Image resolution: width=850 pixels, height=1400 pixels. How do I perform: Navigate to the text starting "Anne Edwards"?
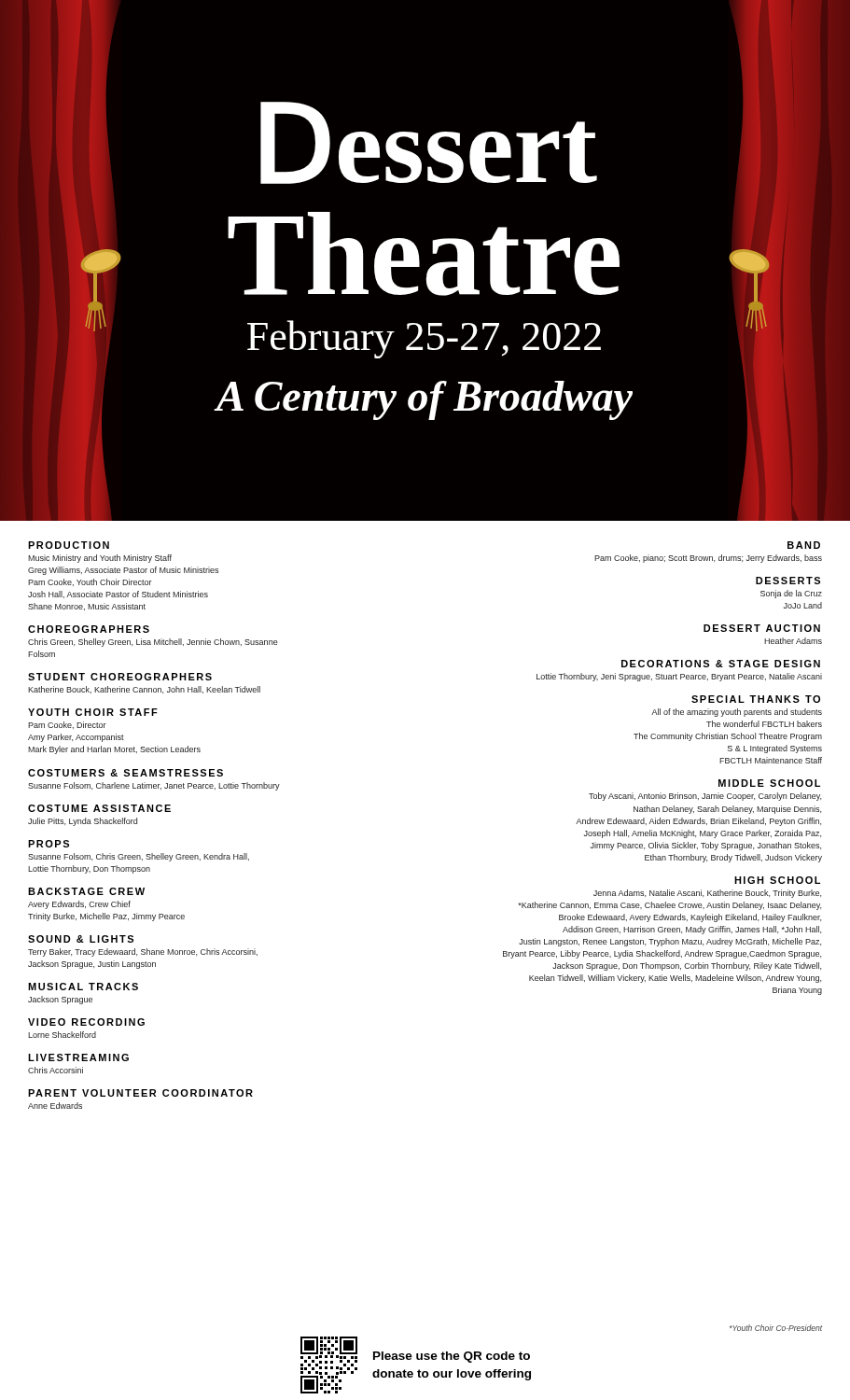click(x=55, y=1106)
